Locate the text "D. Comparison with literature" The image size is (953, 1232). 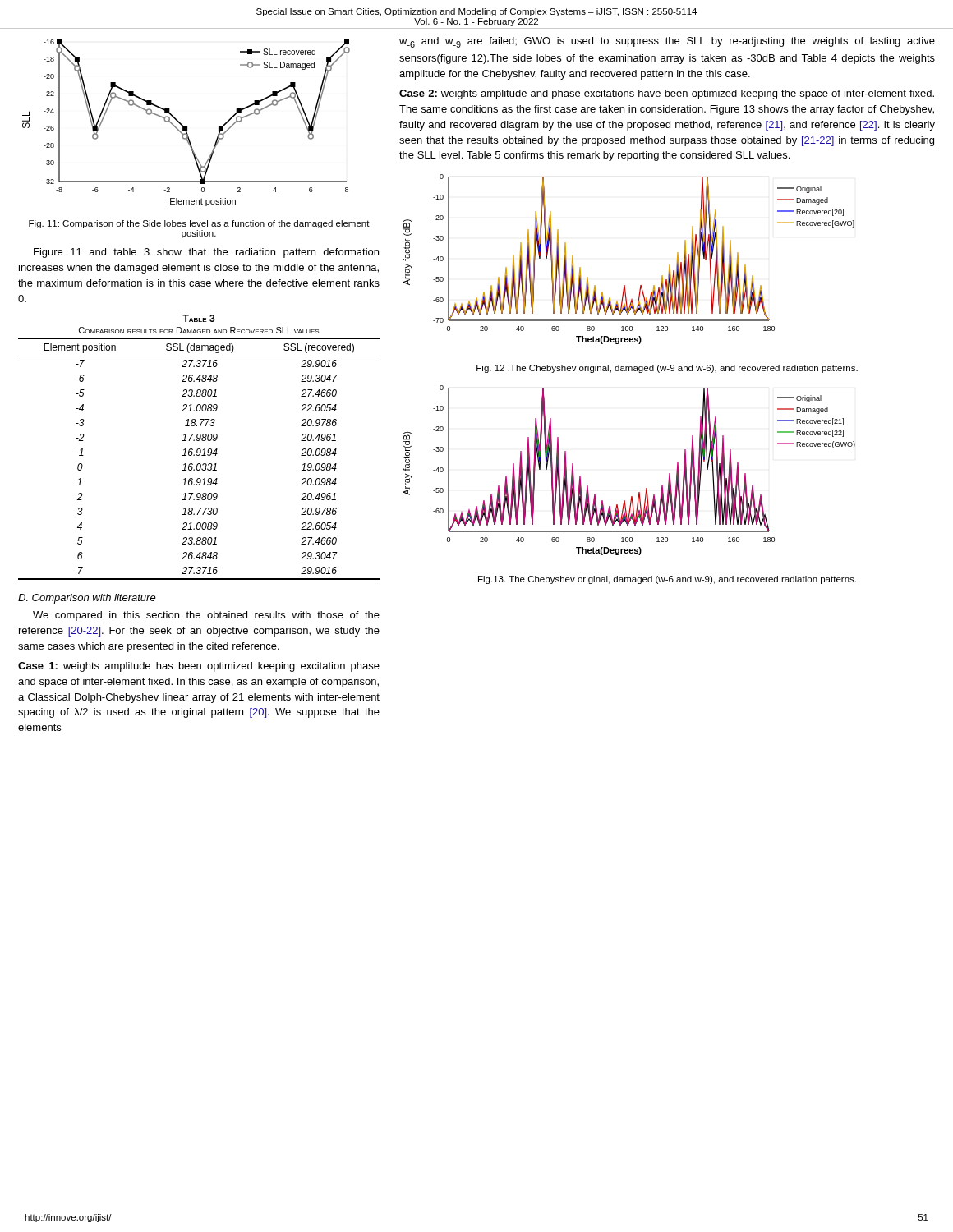(x=87, y=598)
